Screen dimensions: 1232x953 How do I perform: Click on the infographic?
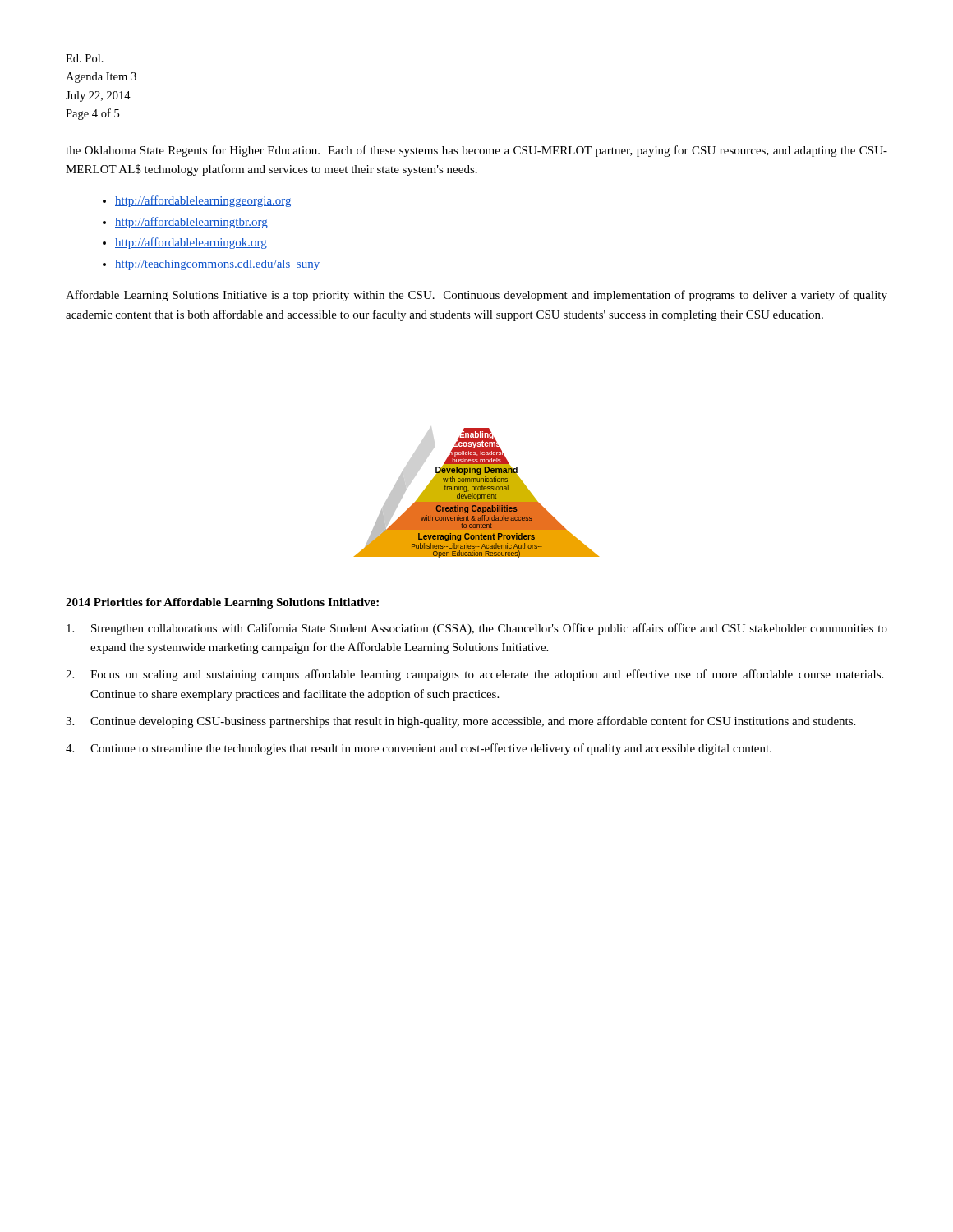click(476, 458)
